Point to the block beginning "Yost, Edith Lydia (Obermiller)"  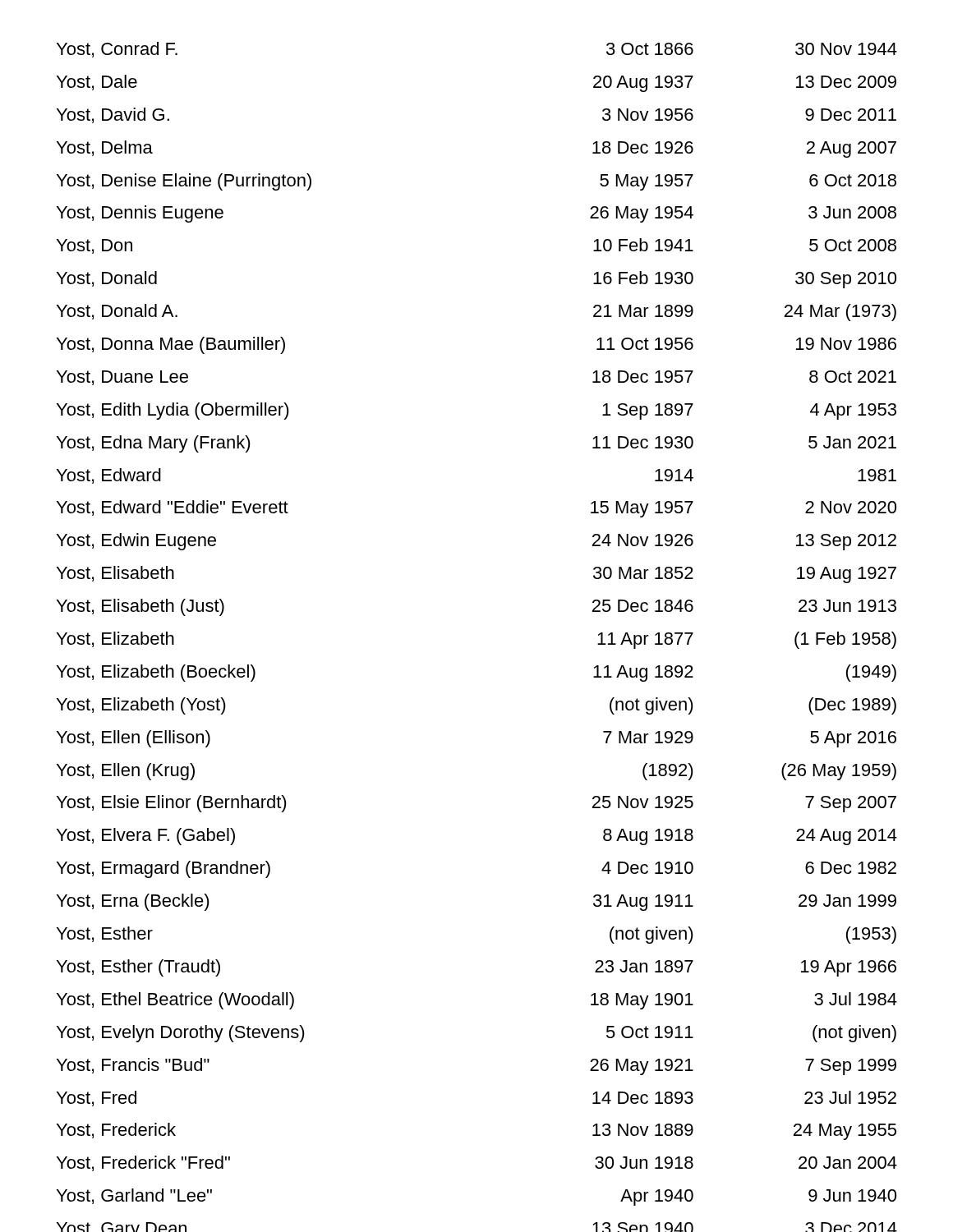coord(172,411)
